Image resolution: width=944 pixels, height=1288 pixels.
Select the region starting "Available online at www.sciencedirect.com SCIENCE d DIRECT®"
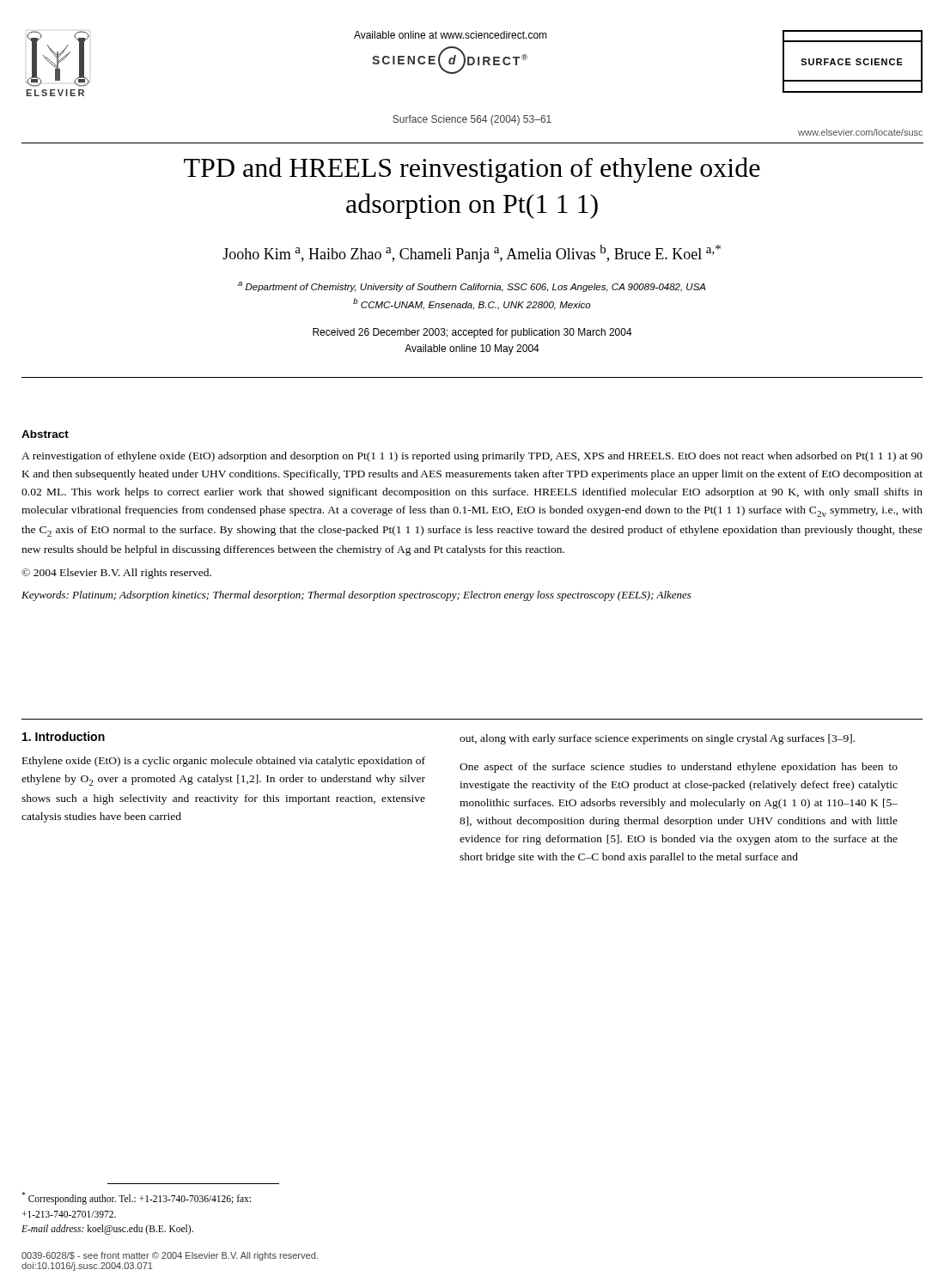[451, 52]
